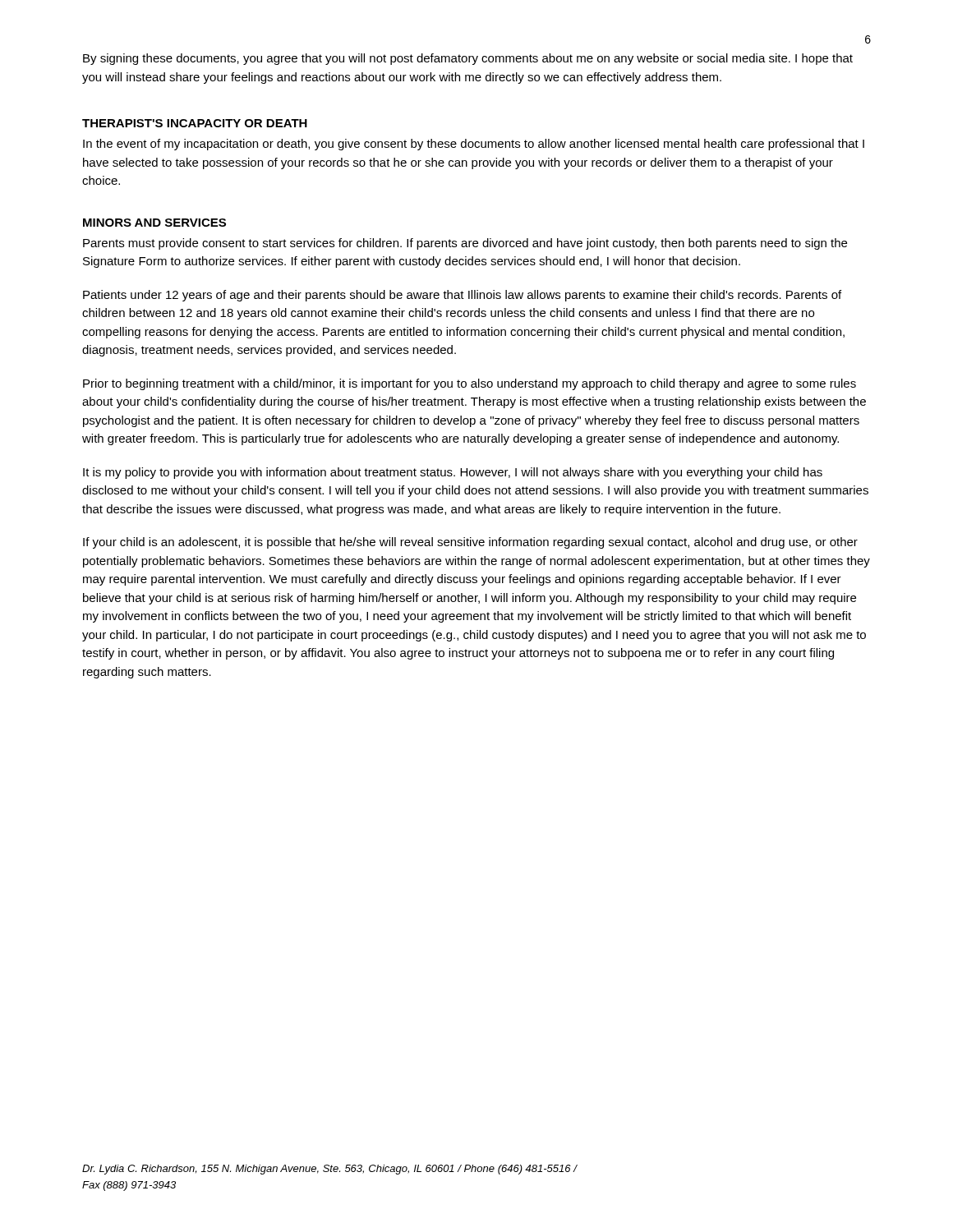Click on the text block starting "Patients under 12 years of age and"
The image size is (953, 1232).
tap(464, 322)
